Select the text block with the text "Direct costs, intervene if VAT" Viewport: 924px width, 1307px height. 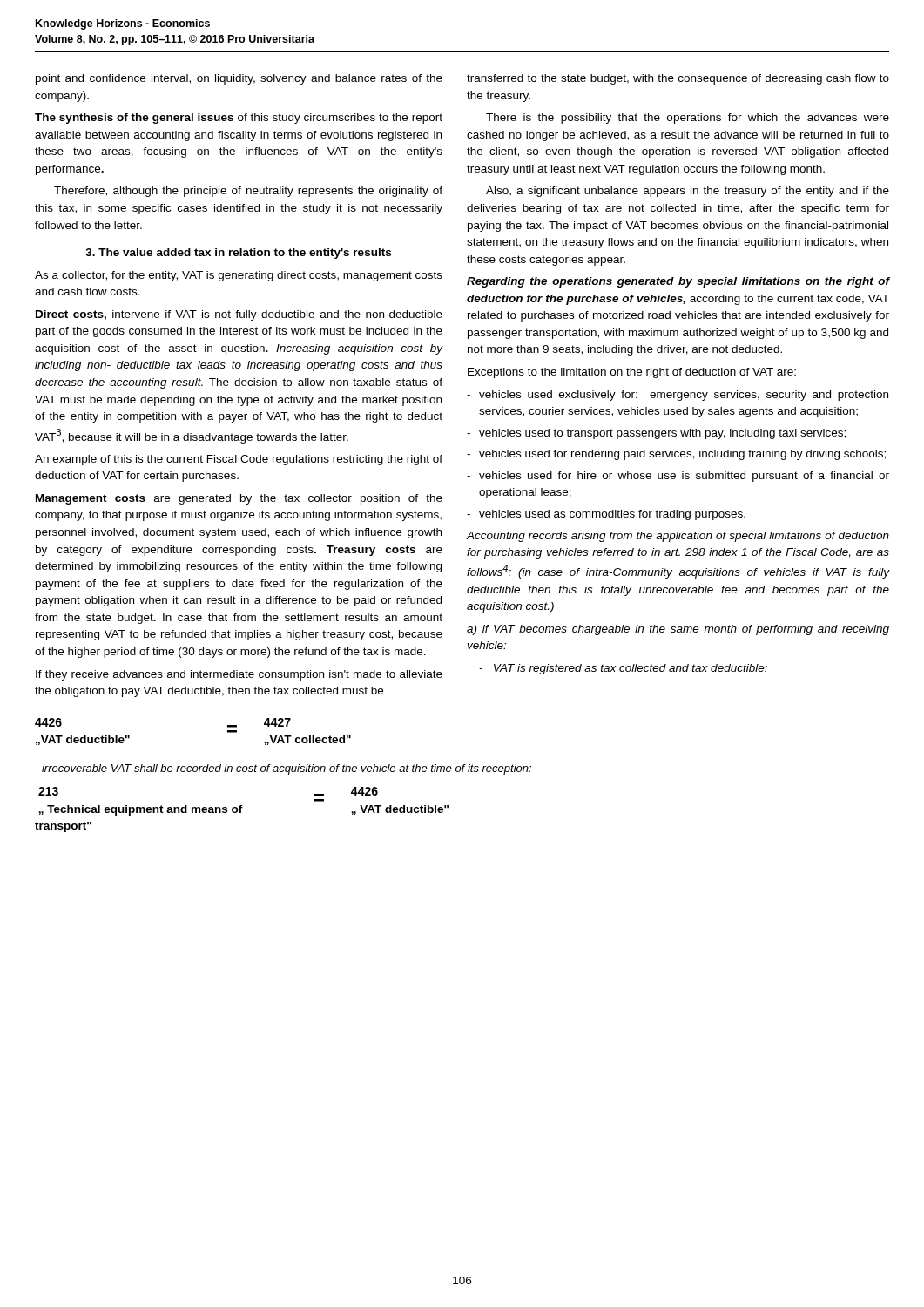pyautogui.click(x=239, y=375)
